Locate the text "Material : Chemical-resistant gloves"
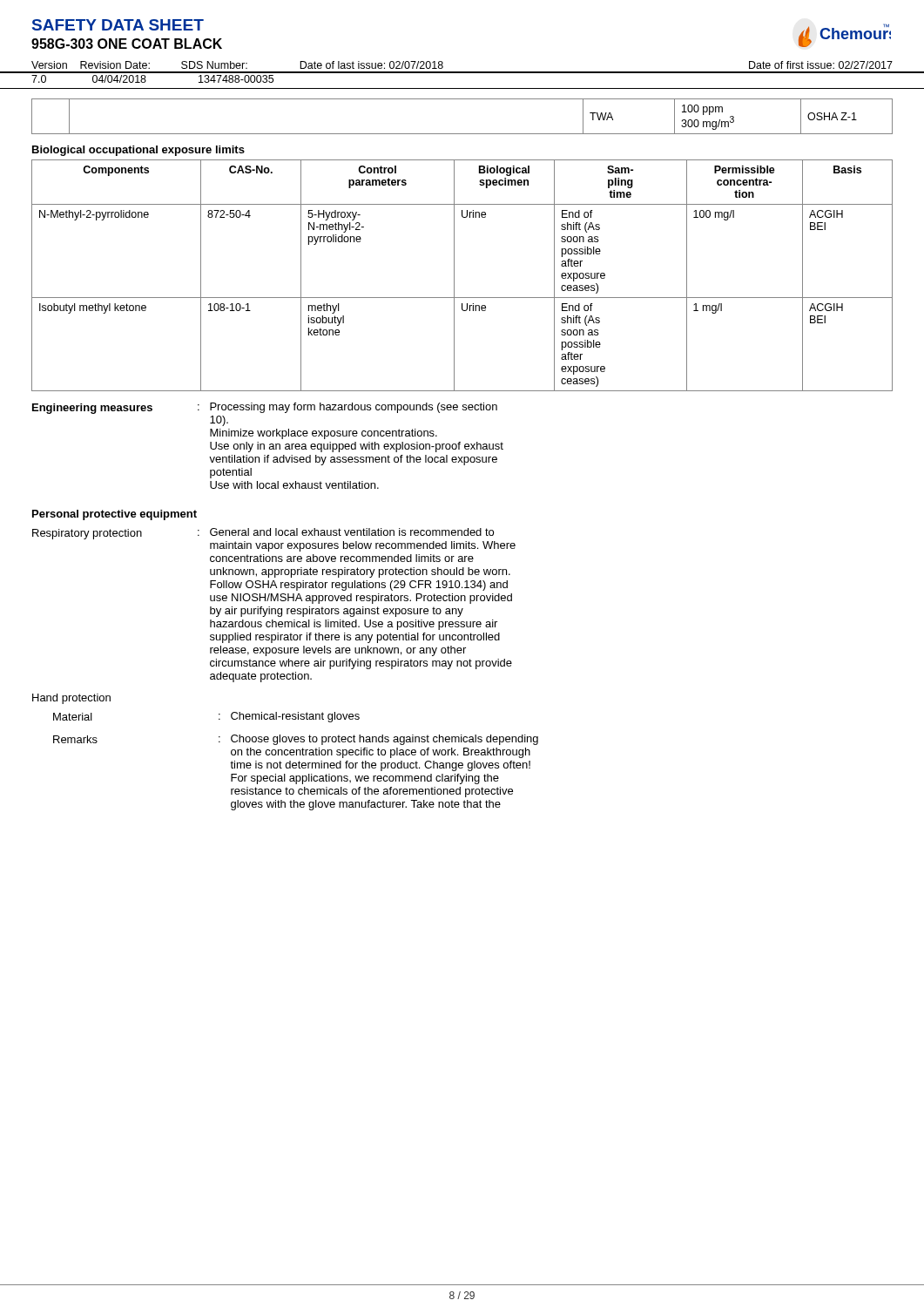 (x=69, y=717)
